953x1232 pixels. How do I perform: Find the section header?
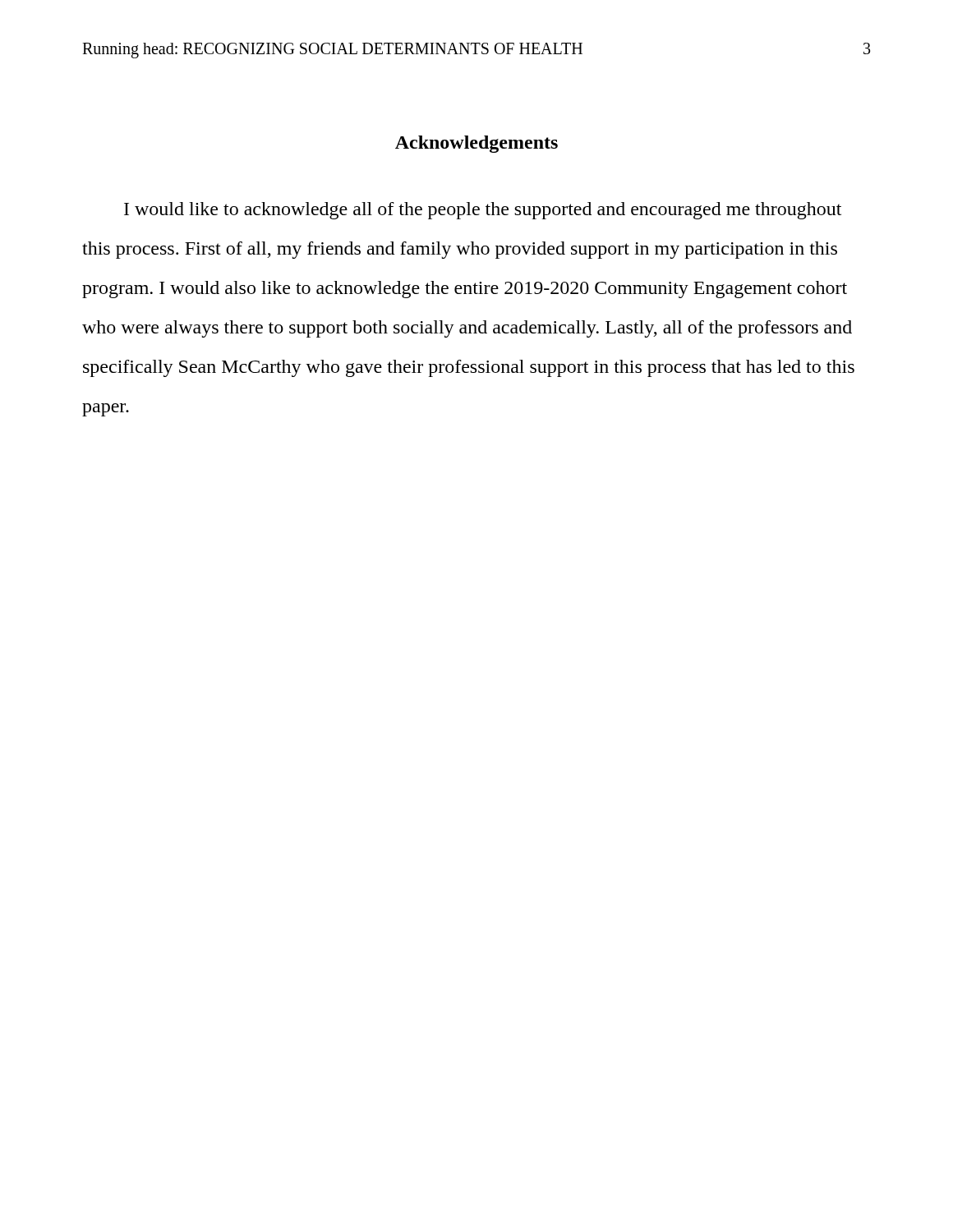click(476, 142)
